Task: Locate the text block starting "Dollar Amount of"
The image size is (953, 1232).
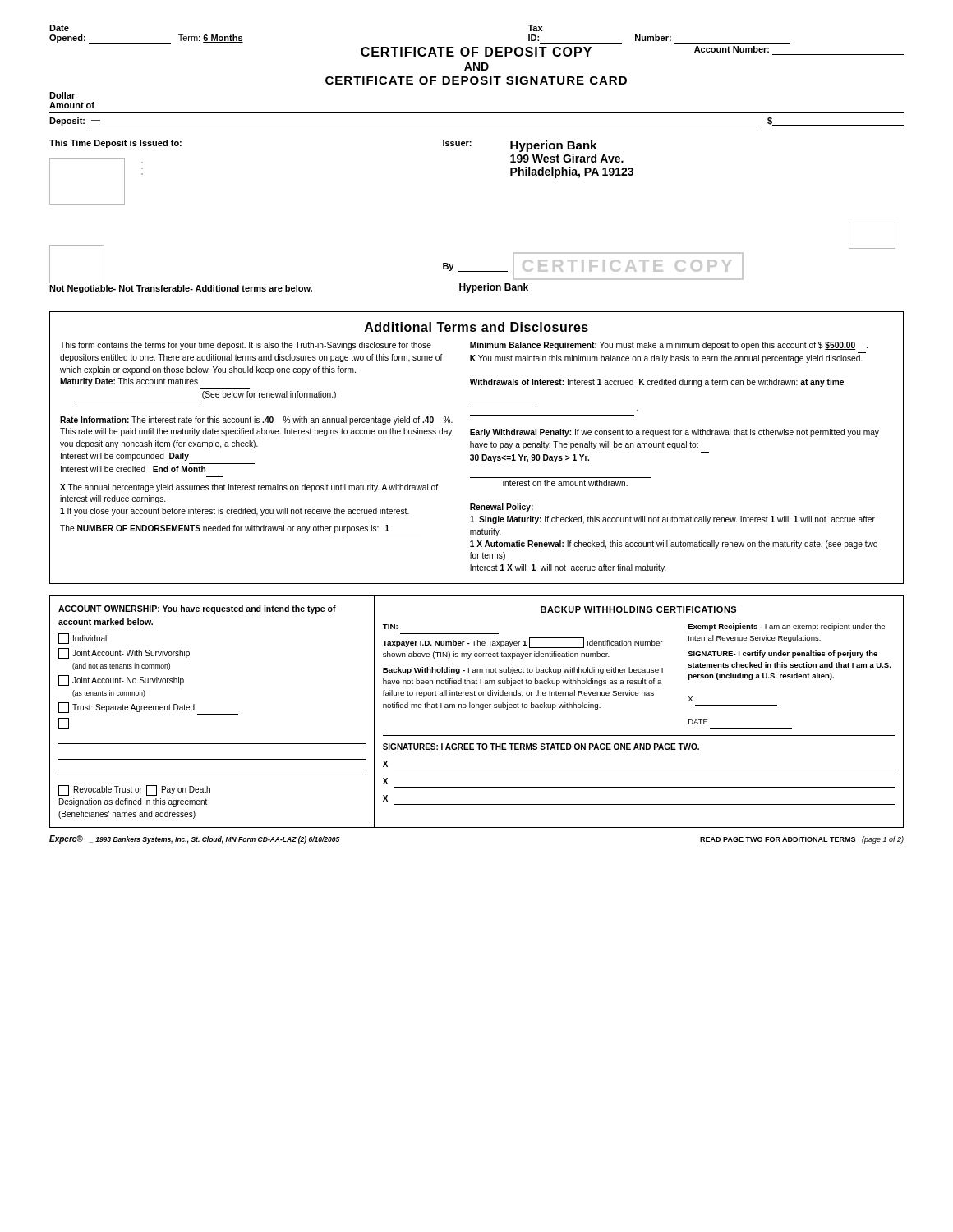Action: [72, 100]
